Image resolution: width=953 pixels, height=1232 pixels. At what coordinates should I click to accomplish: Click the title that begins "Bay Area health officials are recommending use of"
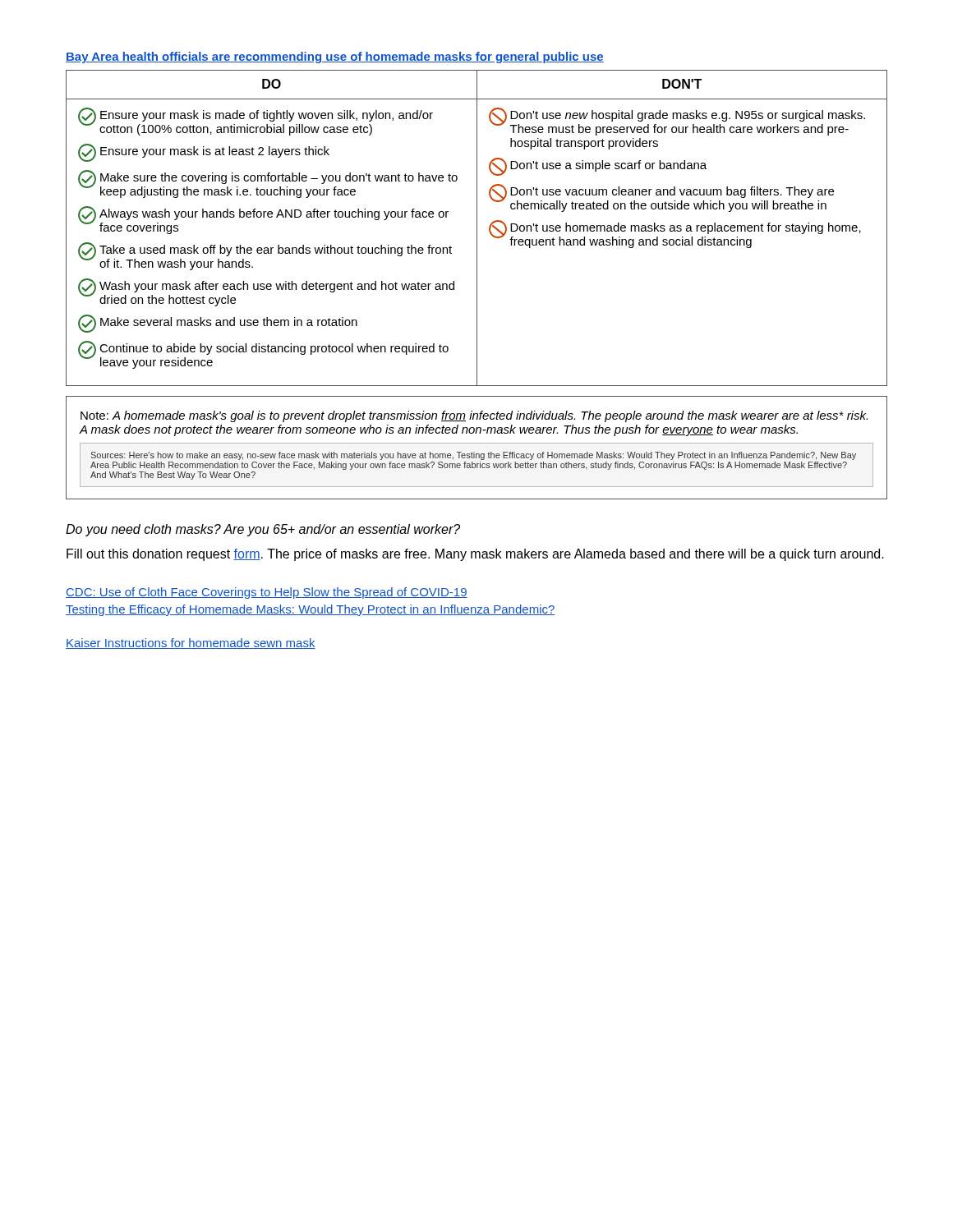(335, 56)
